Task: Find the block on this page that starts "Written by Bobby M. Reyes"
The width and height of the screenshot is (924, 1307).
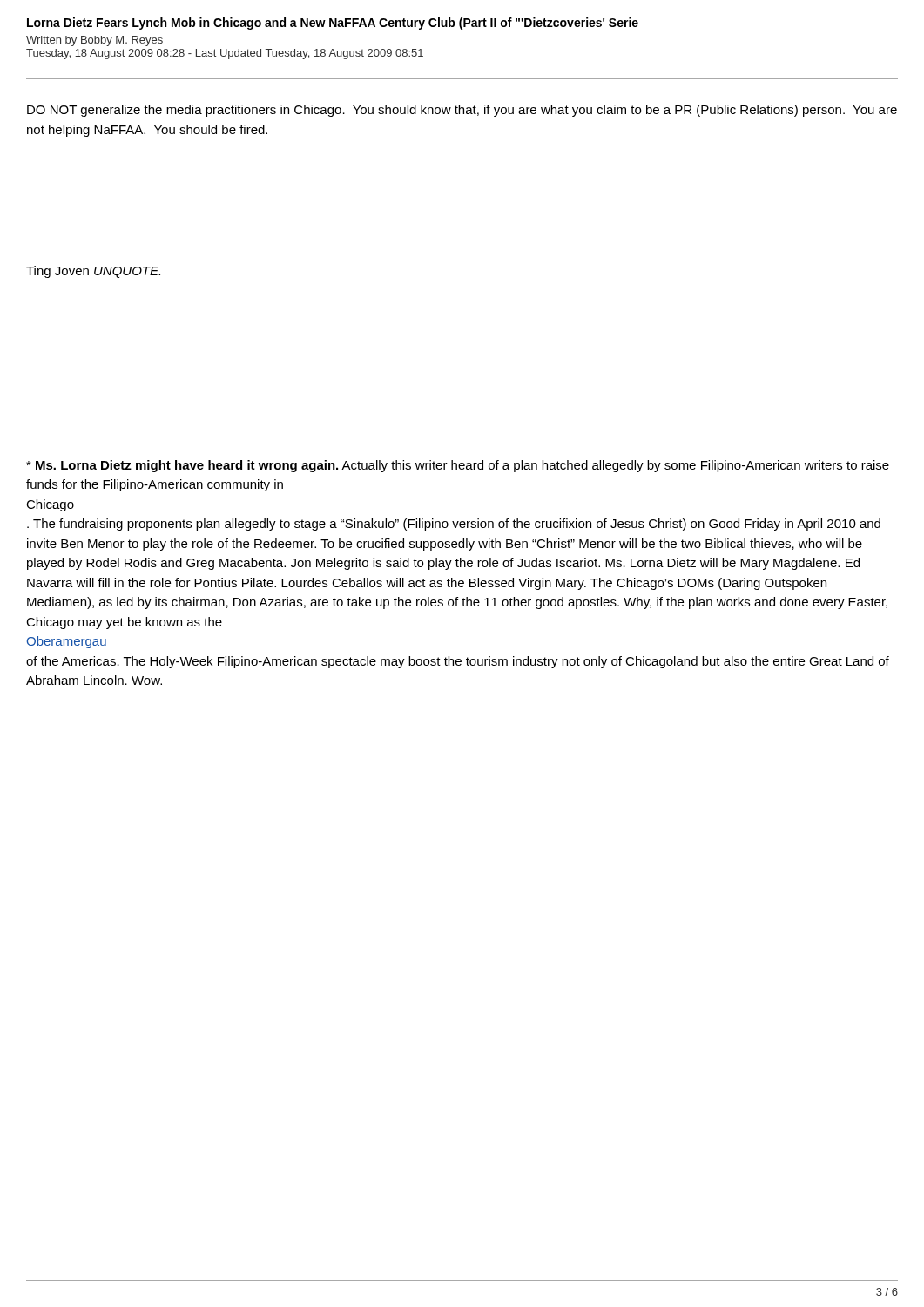Action: click(225, 46)
